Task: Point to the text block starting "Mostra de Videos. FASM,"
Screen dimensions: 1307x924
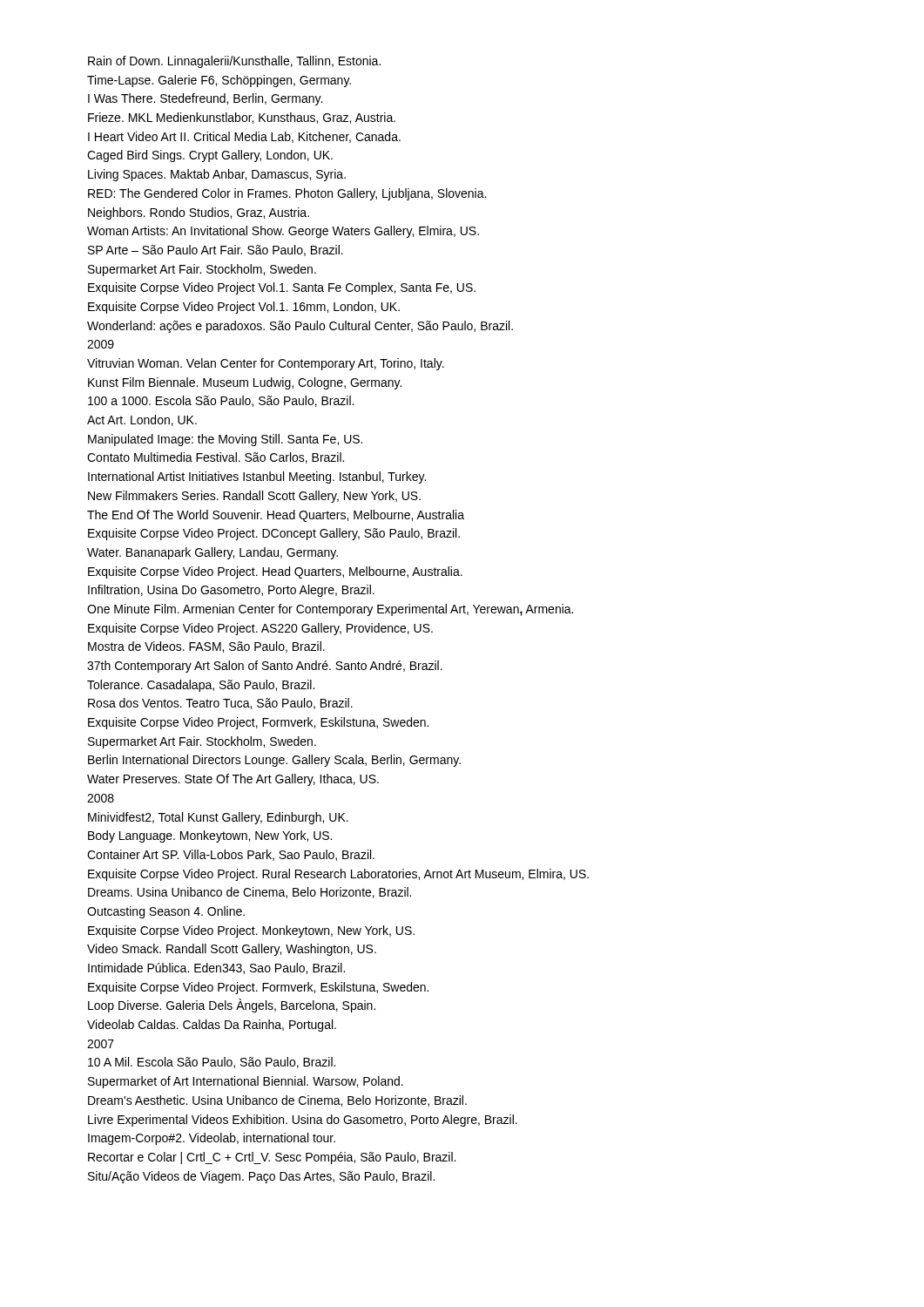Action: tap(206, 647)
